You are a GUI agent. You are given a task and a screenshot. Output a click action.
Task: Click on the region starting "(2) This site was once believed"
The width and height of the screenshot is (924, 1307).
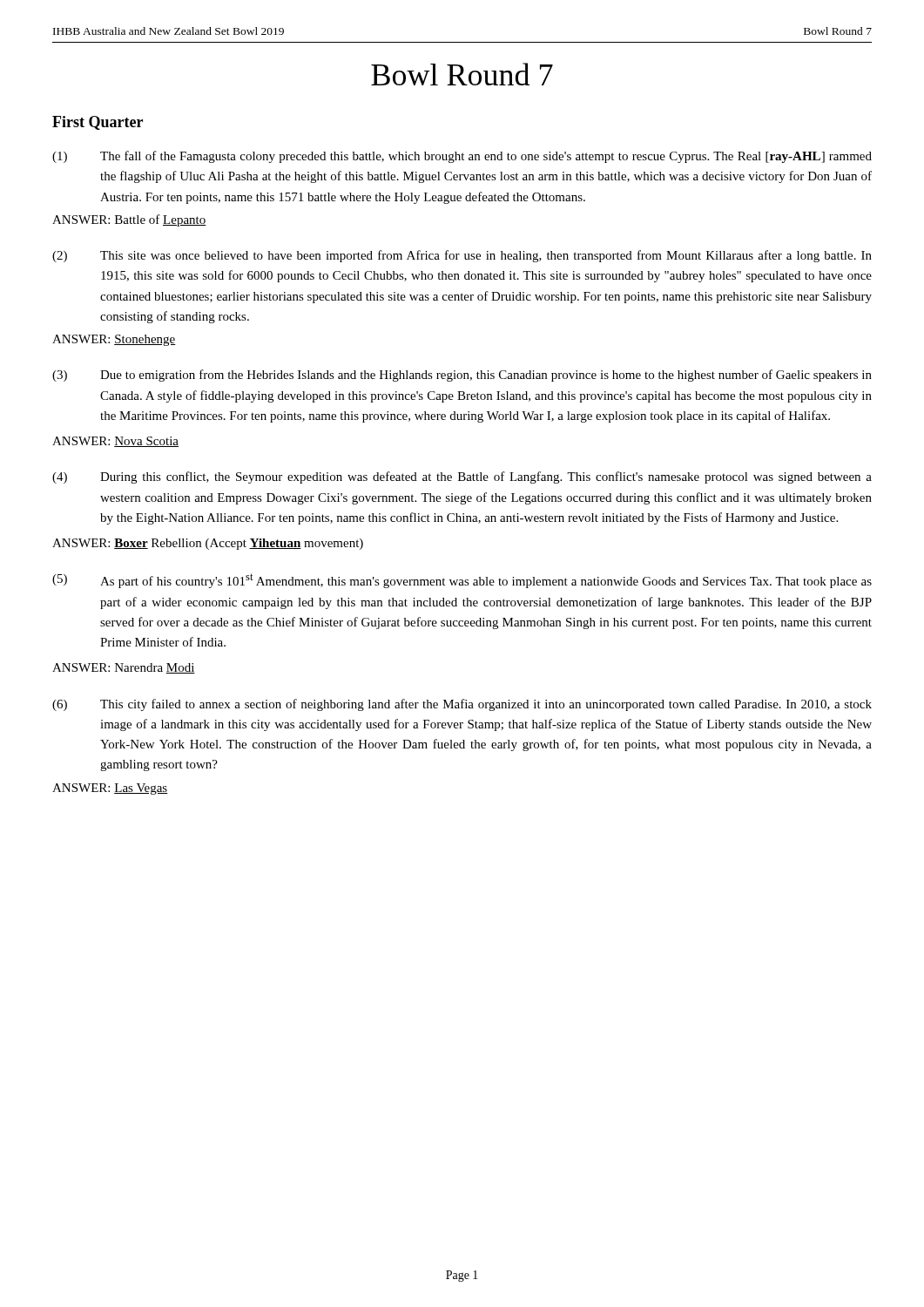pyautogui.click(x=462, y=298)
